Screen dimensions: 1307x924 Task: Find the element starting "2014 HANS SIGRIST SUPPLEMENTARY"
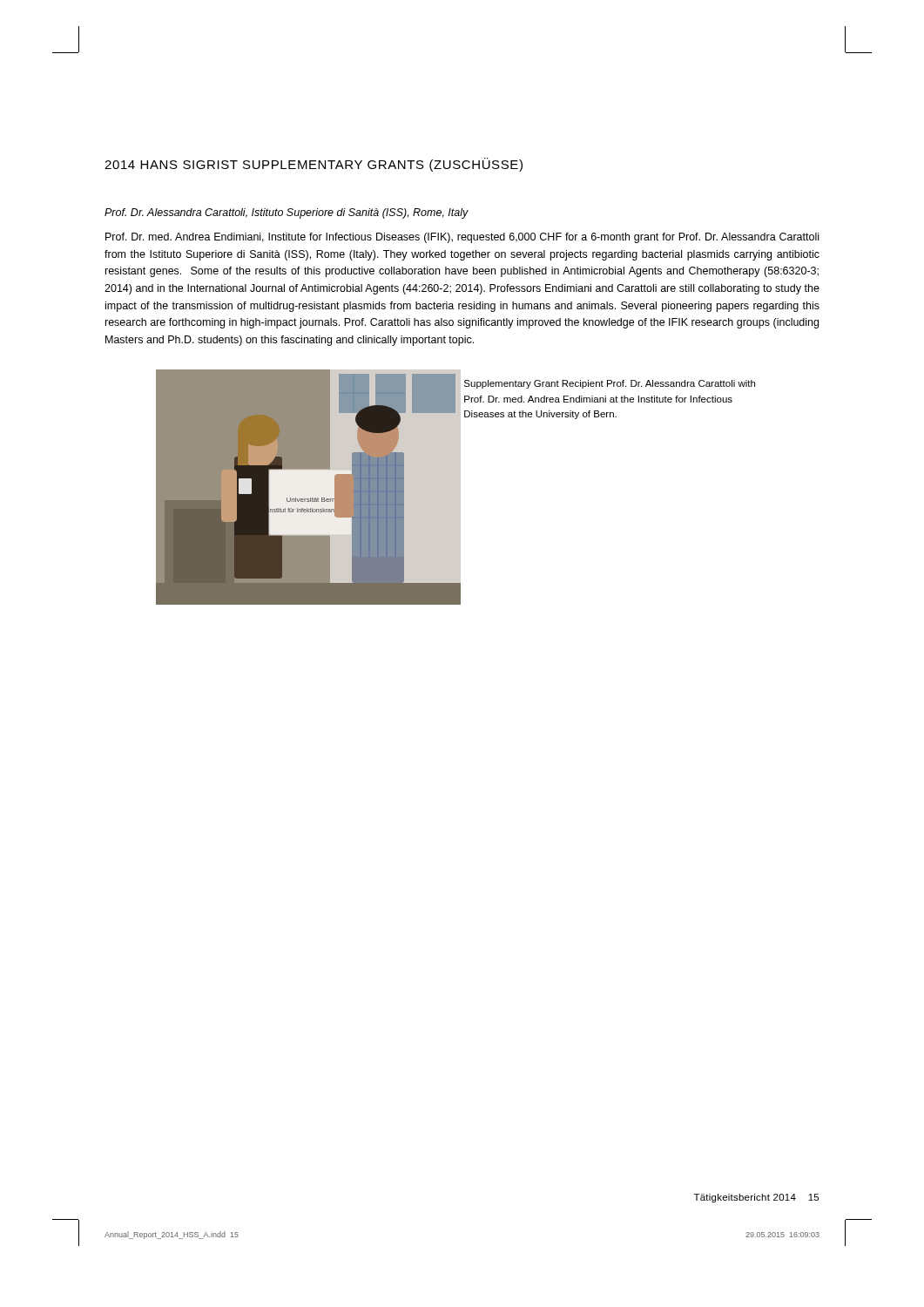pyautogui.click(x=314, y=164)
